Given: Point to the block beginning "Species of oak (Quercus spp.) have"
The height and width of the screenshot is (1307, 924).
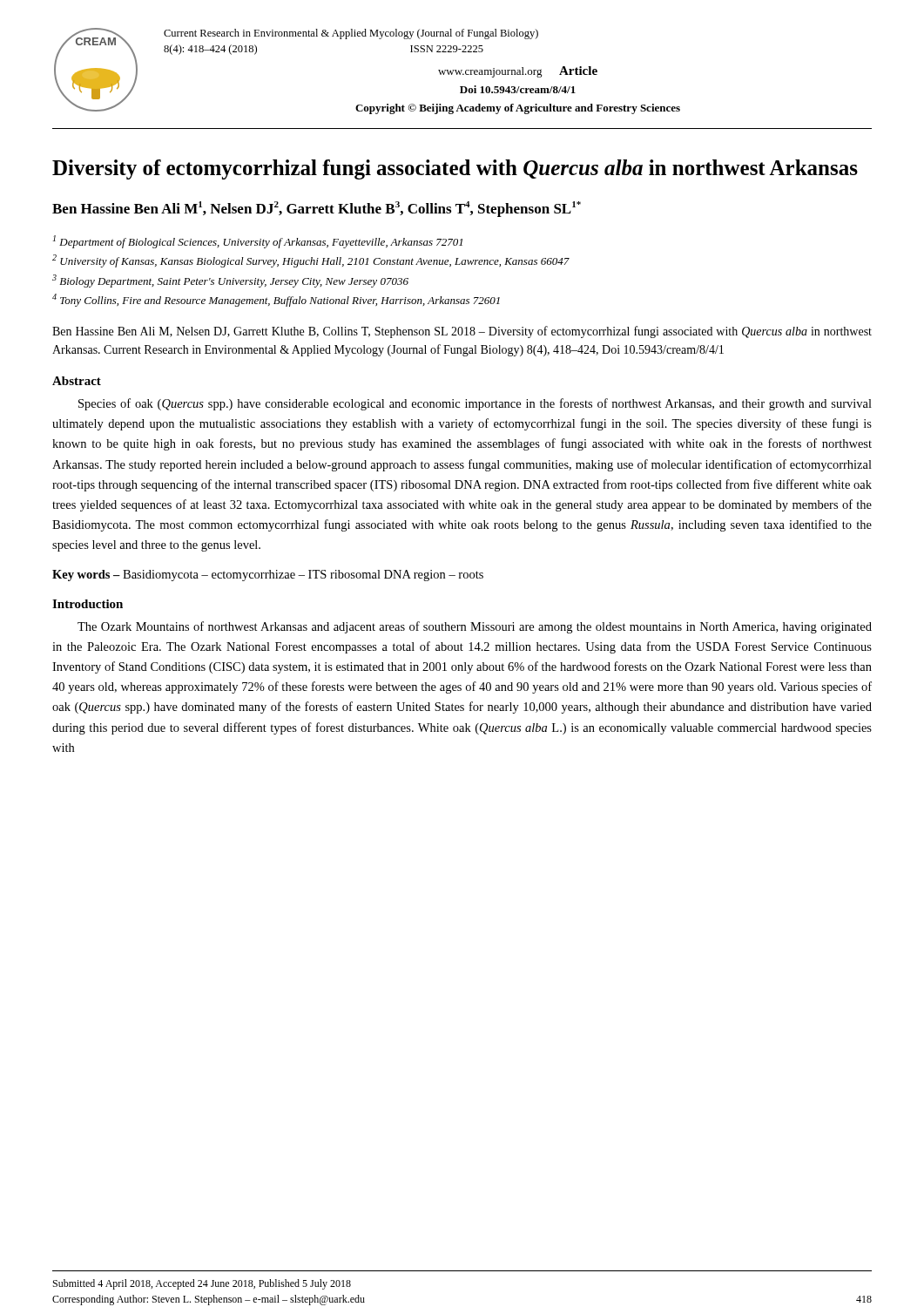Looking at the screenshot, I should pyautogui.click(x=462, y=475).
